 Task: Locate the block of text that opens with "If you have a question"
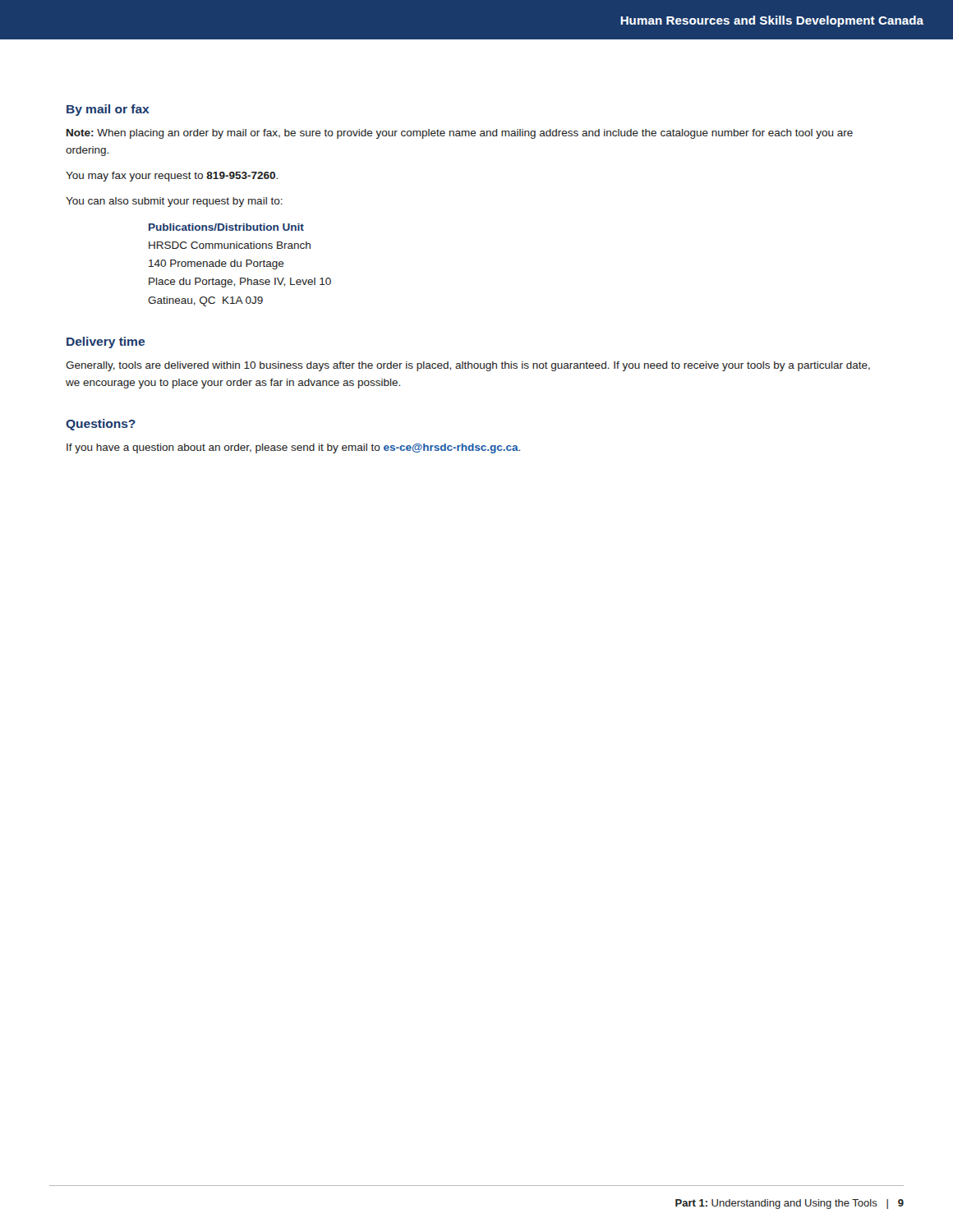pos(293,447)
